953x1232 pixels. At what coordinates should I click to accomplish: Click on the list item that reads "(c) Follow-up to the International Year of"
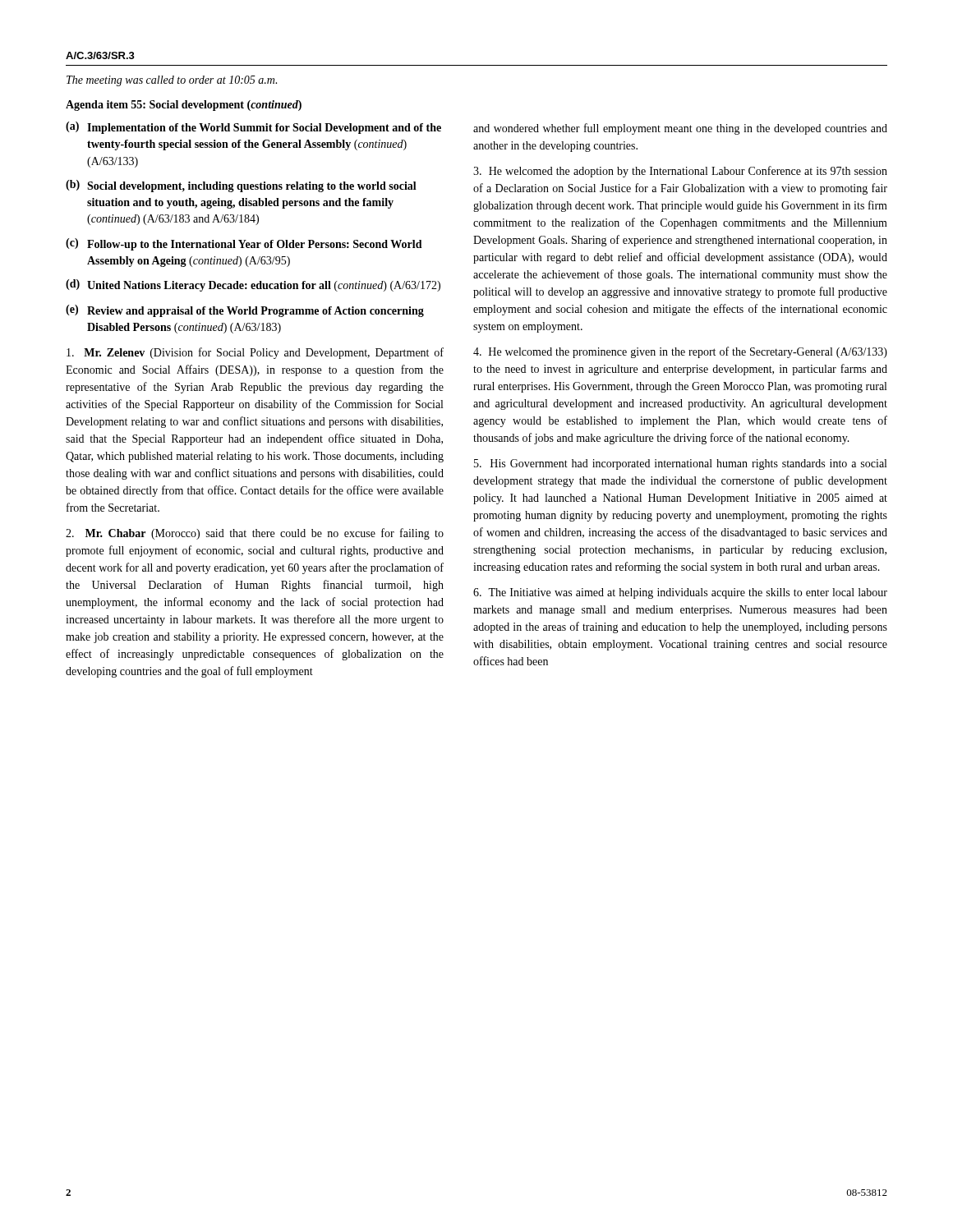pos(255,253)
